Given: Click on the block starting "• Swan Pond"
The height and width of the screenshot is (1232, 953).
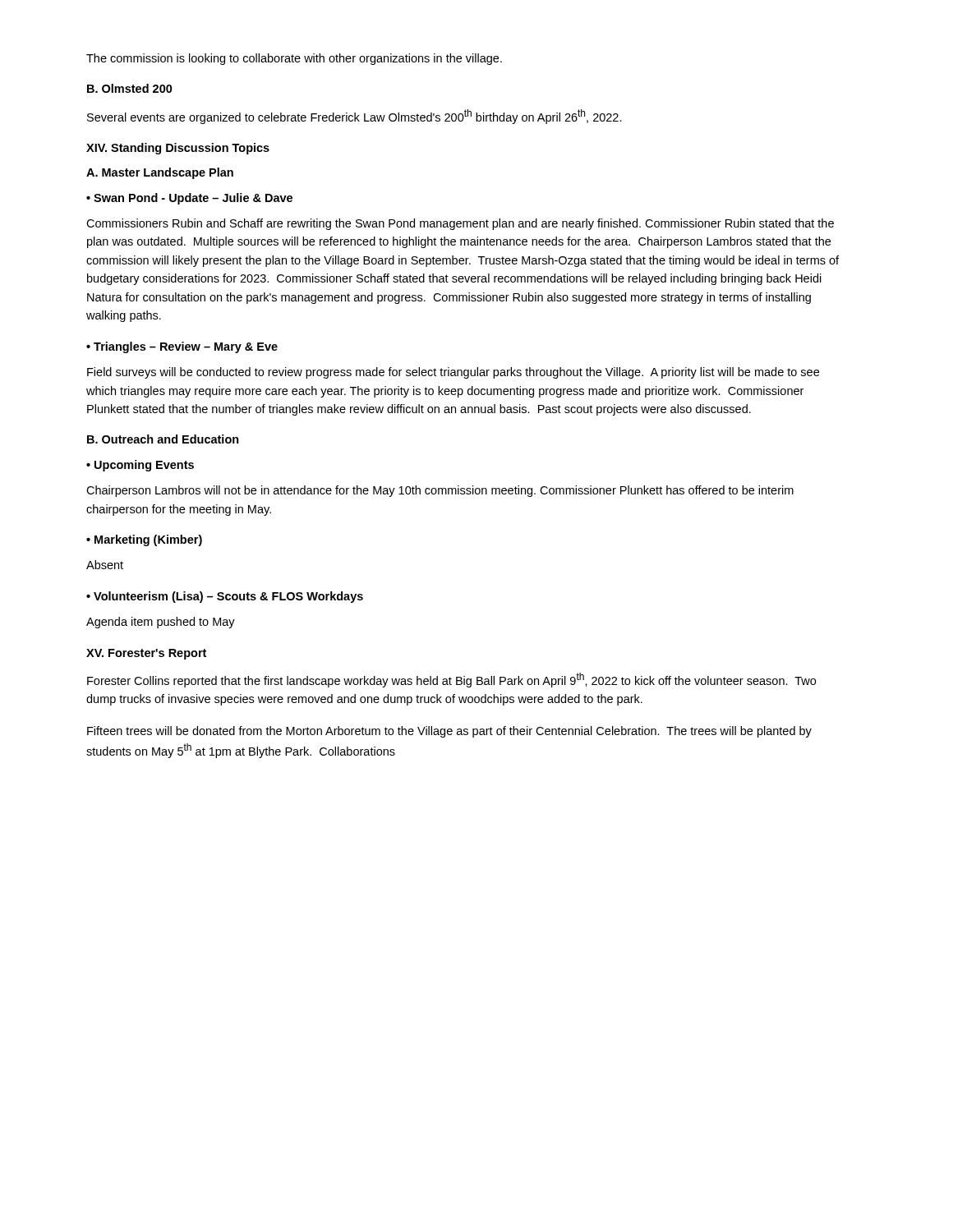Looking at the screenshot, I should pos(190,198).
